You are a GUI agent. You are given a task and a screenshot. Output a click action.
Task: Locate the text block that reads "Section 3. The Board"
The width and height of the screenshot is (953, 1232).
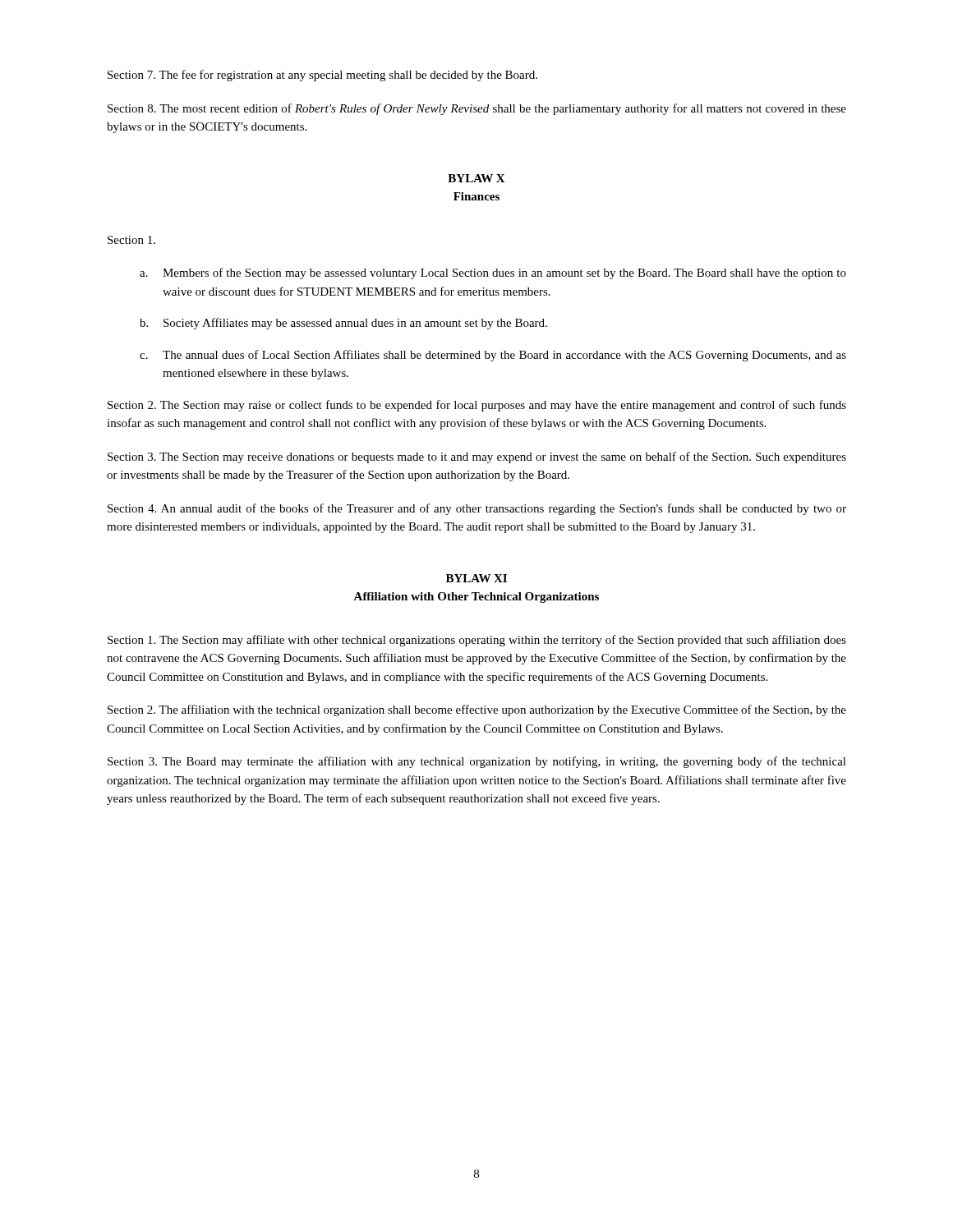[476, 780]
